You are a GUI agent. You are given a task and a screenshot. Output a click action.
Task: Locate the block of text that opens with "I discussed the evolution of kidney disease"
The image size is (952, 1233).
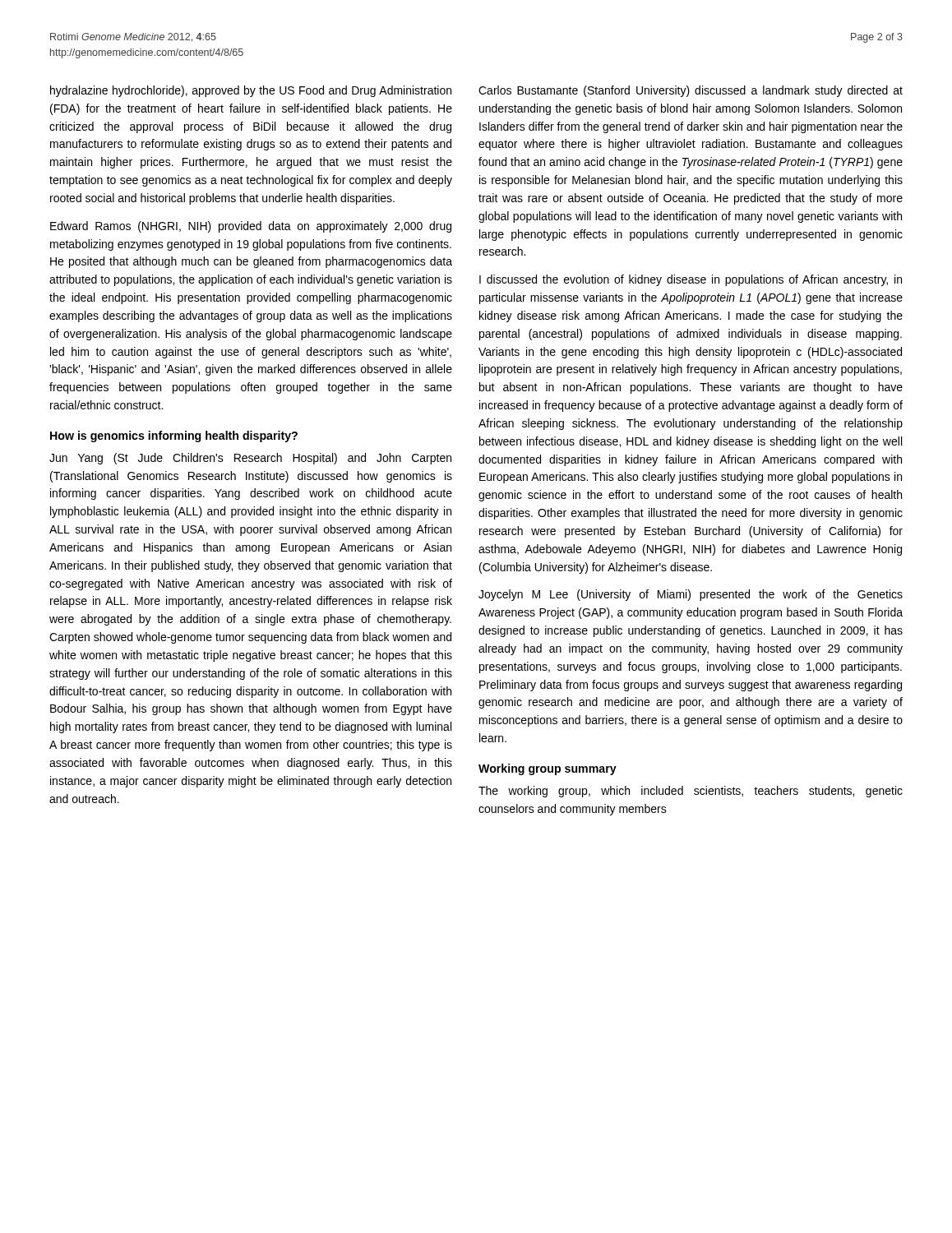pyautogui.click(x=691, y=423)
